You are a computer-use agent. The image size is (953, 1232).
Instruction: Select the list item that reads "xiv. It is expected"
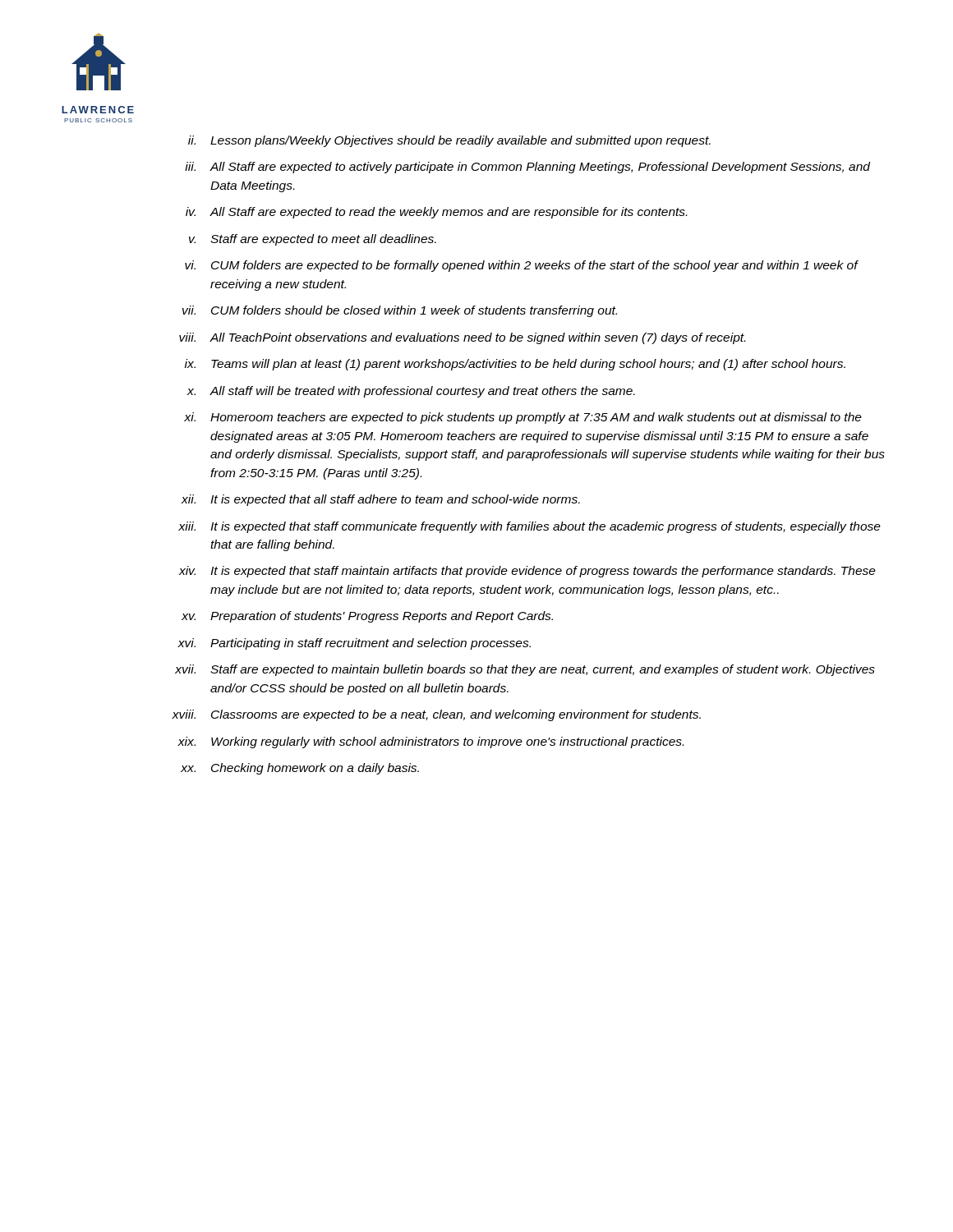pyautogui.click(x=518, y=581)
